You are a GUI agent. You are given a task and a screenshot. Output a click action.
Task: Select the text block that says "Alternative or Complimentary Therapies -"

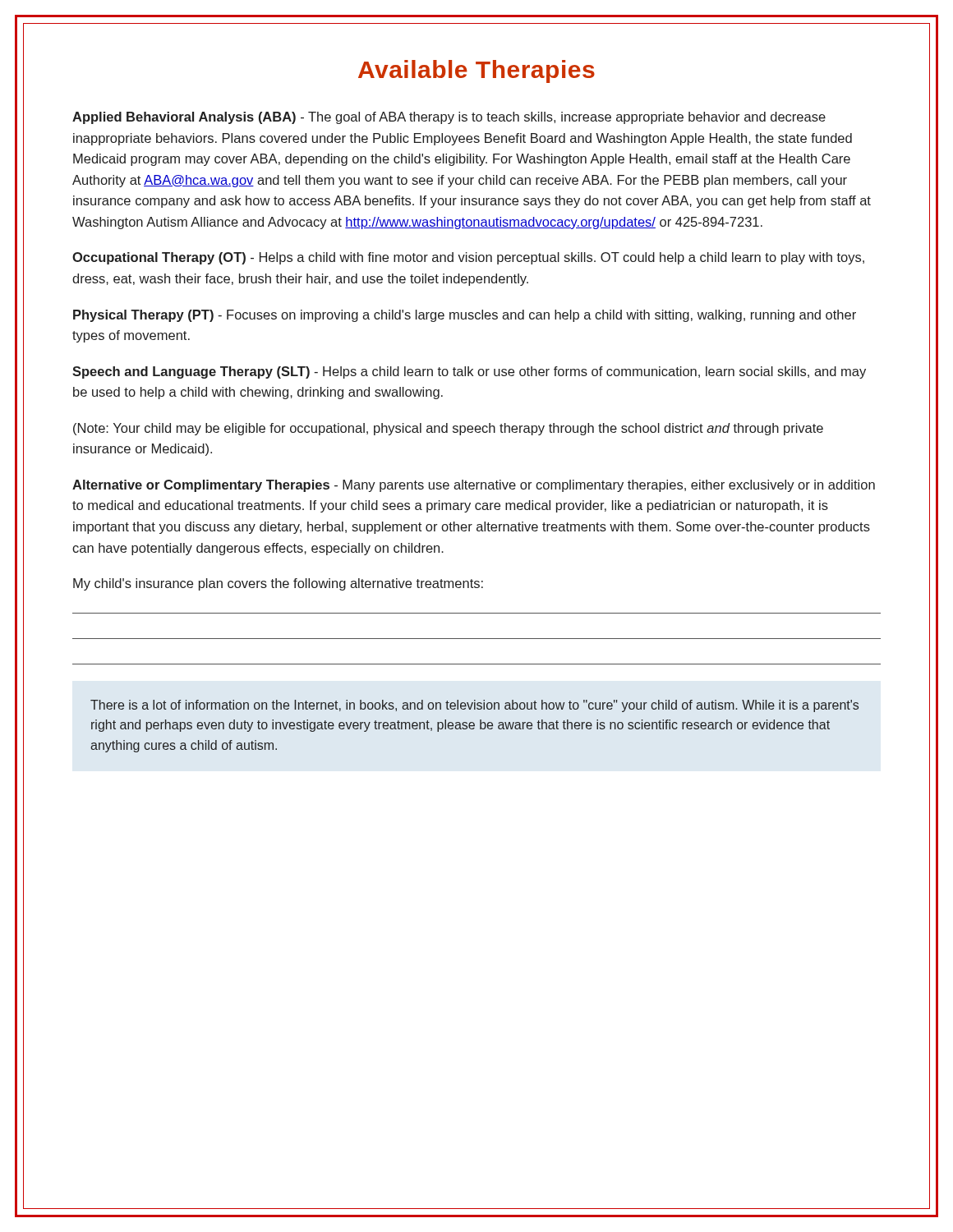point(474,516)
